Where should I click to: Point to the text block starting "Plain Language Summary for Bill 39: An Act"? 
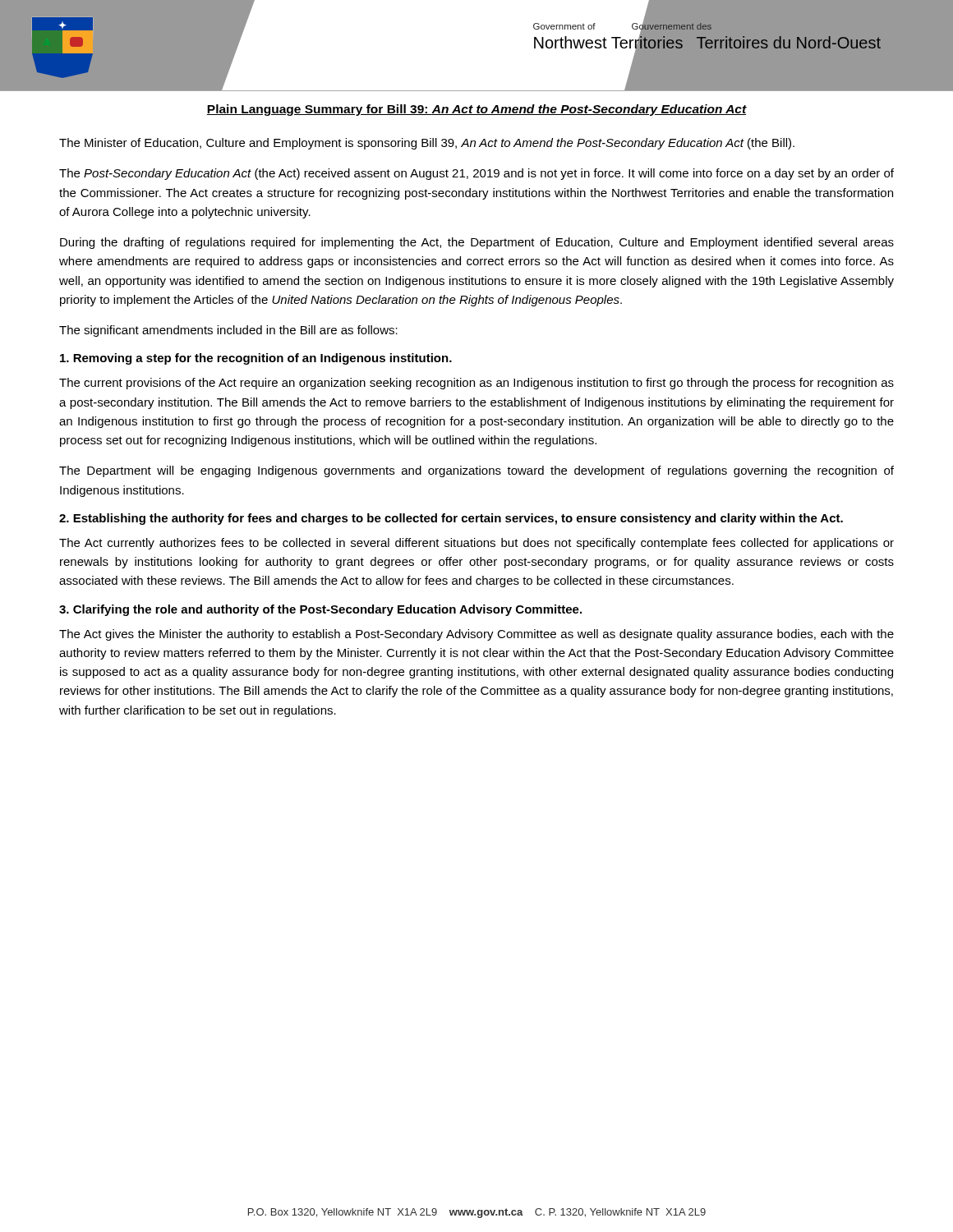pos(476,109)
